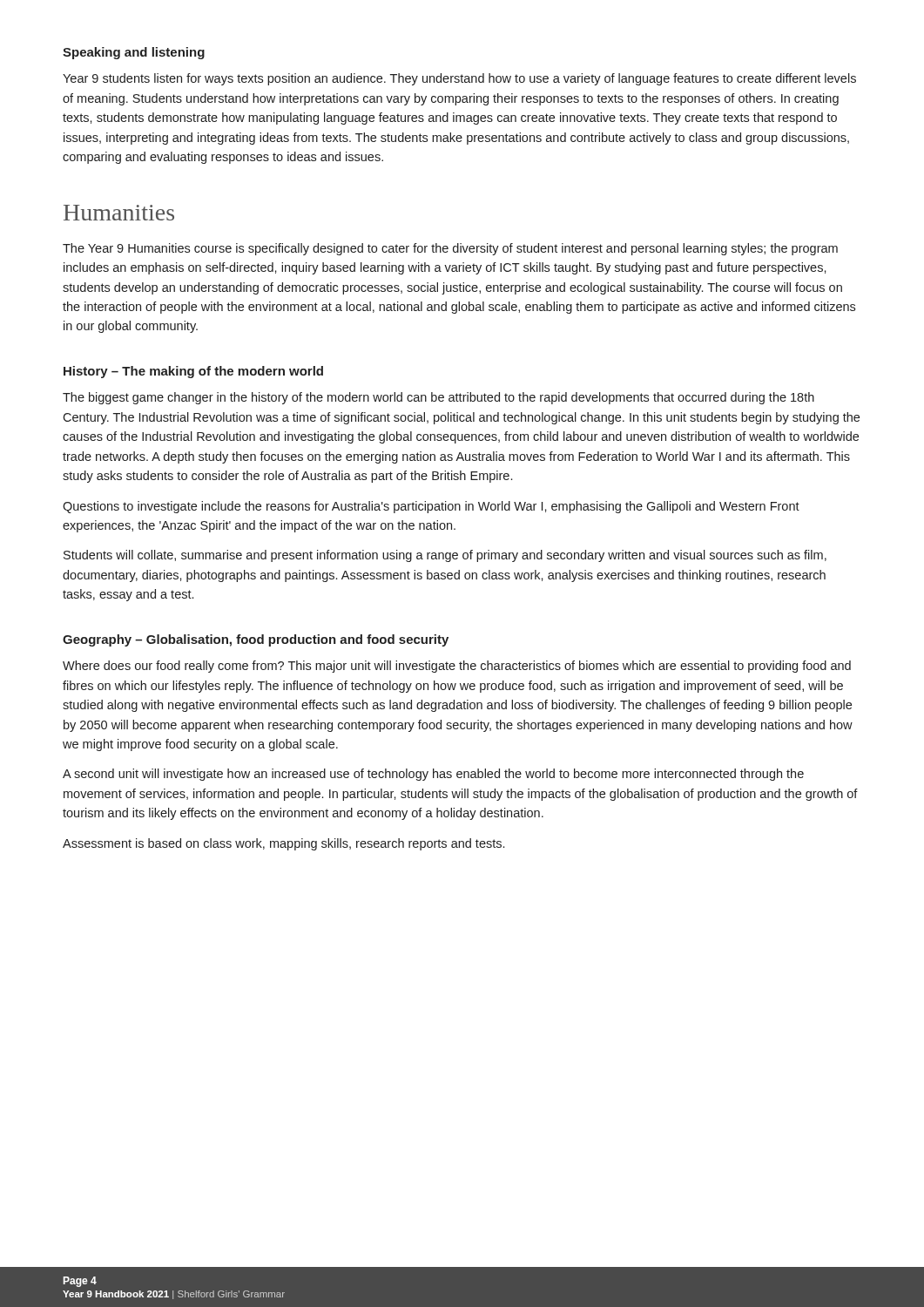This screenshot has width=924, height=1307.
Task: Point to the passage starting "Speaking and listening"
Action: pyautogui.click(x=134, y=53)
